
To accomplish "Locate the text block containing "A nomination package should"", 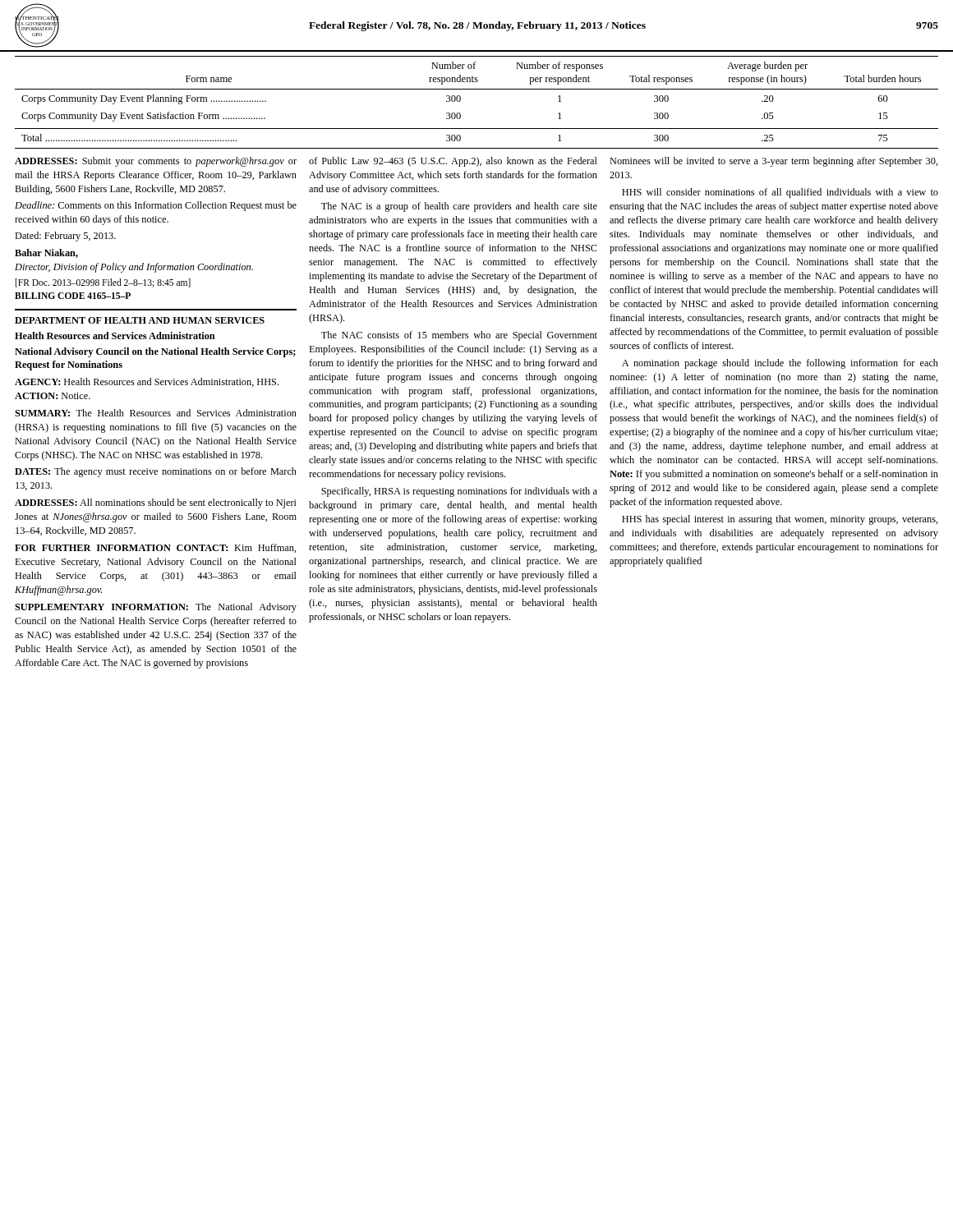I will 774,433.
